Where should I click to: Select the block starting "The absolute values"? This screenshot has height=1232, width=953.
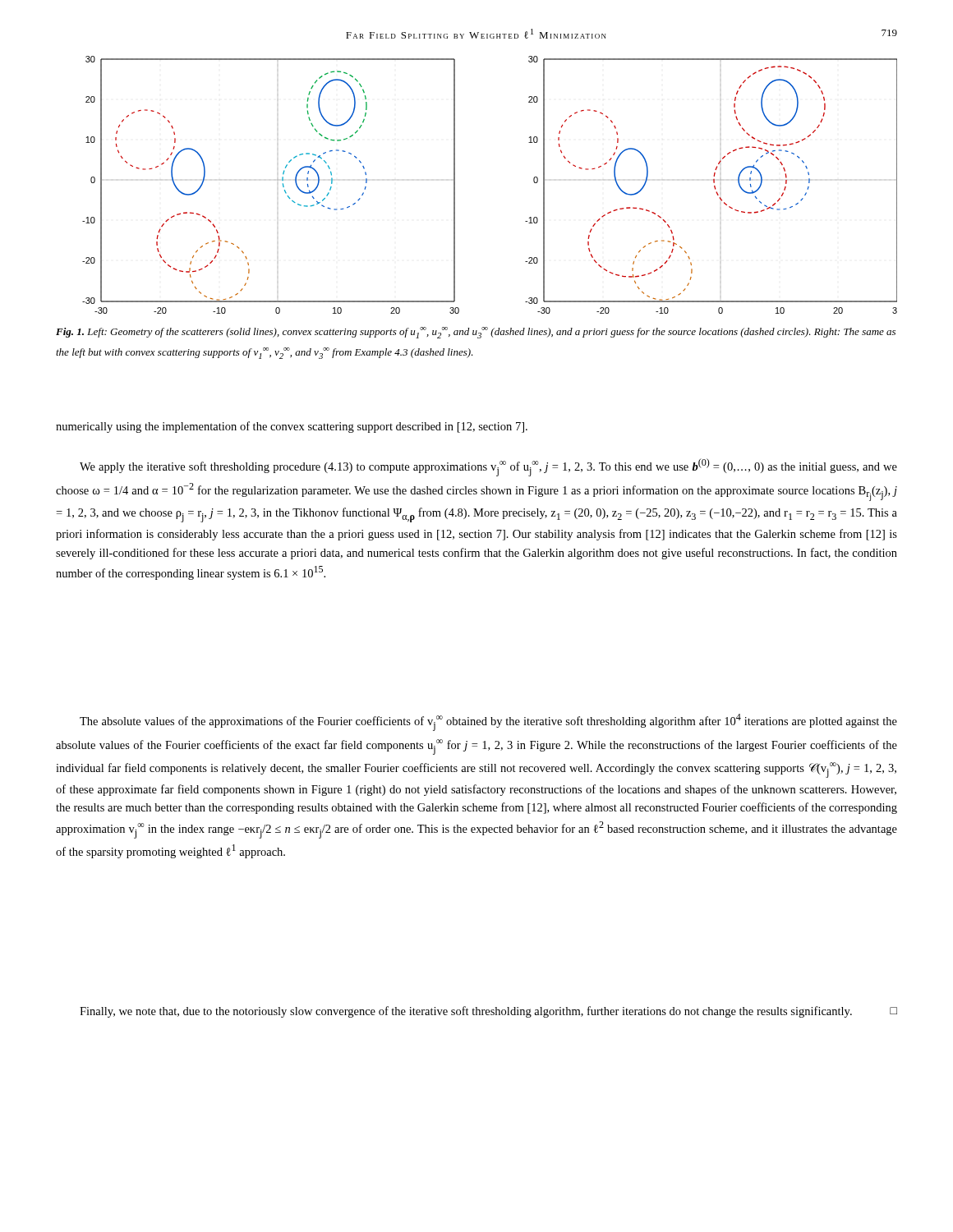(x=476, y=785)
